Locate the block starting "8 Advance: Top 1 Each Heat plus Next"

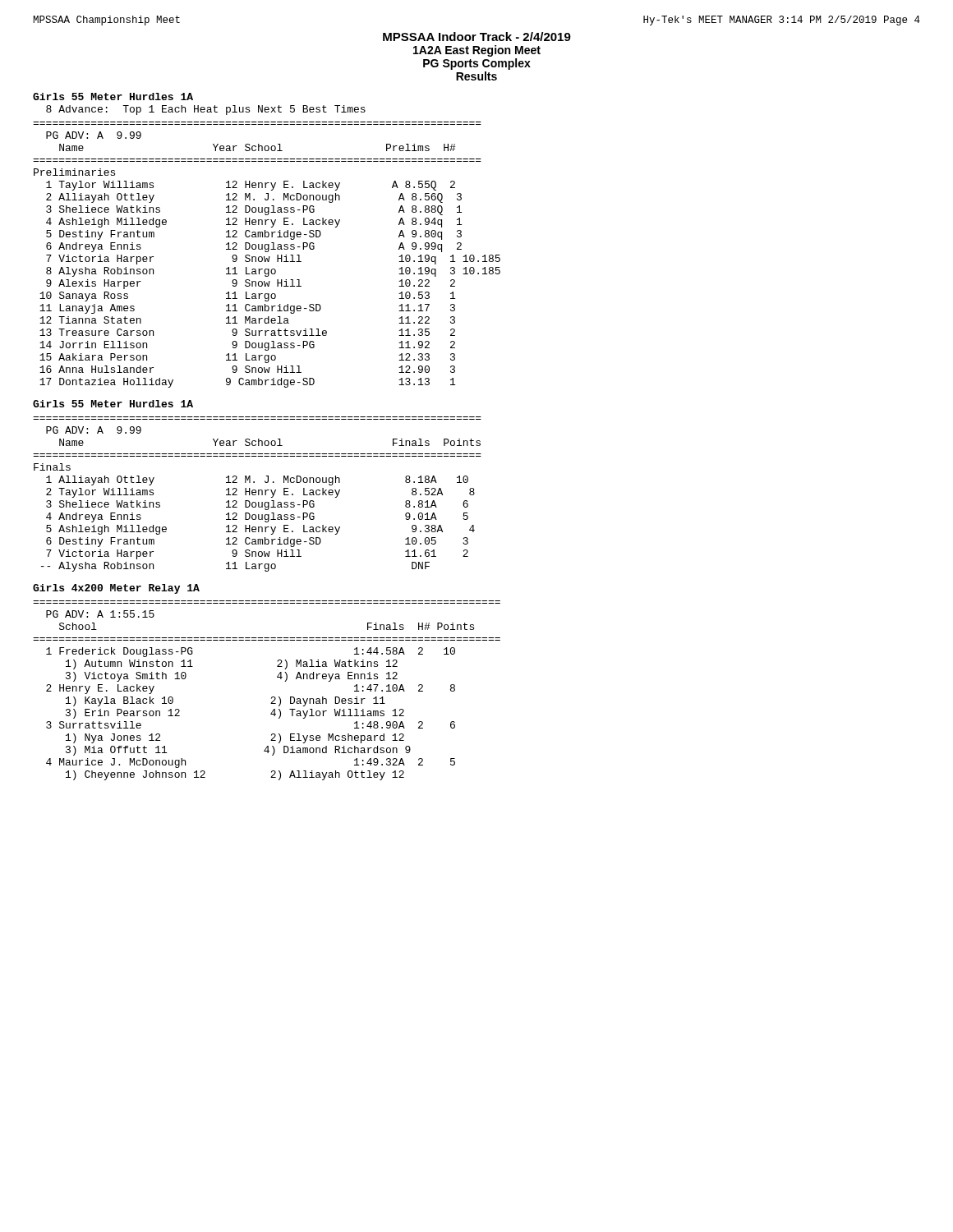tap(200, 110)
